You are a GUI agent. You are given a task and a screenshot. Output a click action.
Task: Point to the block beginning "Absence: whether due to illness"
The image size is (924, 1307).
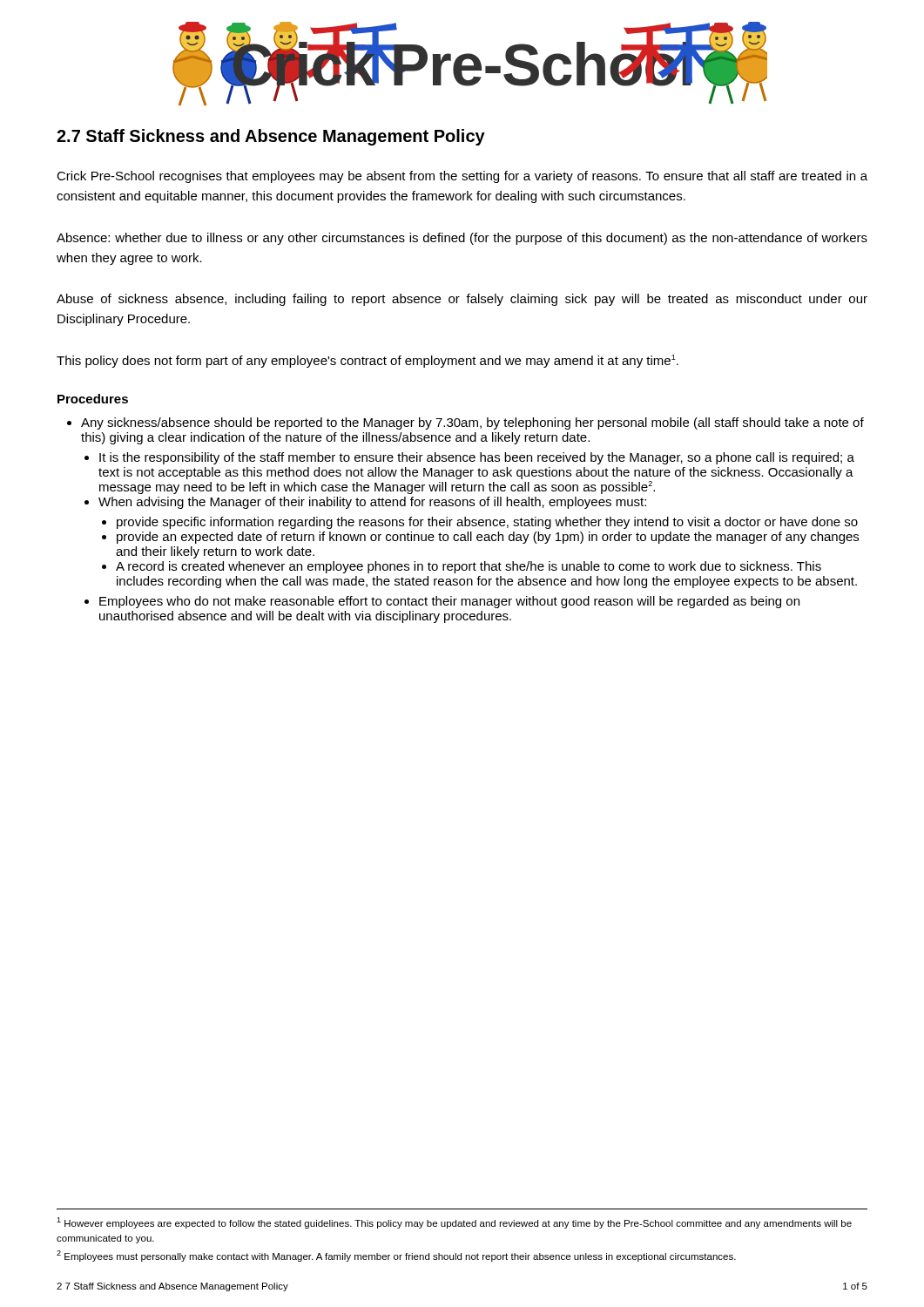point(462,247)
